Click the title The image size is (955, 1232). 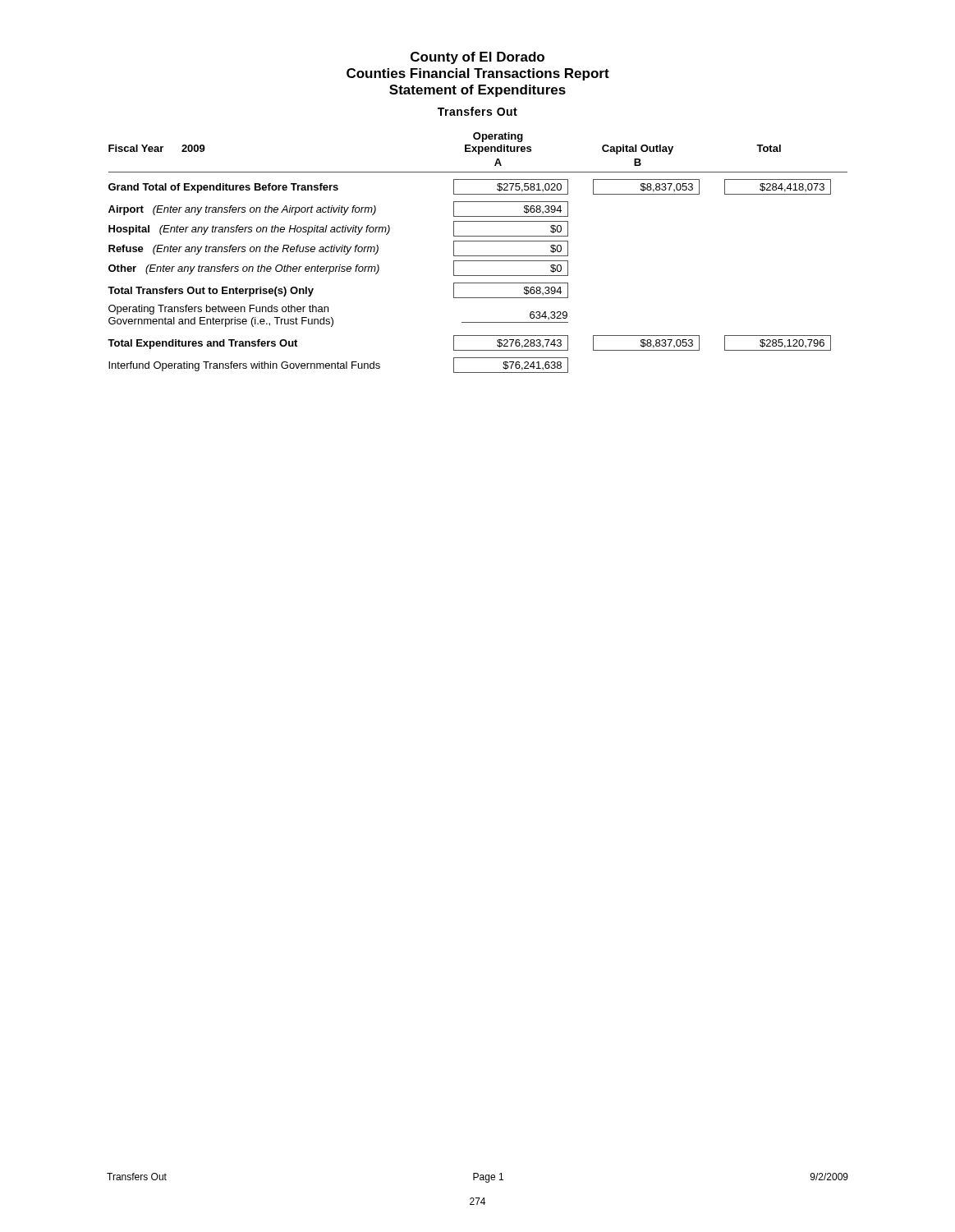pos(478,74)
